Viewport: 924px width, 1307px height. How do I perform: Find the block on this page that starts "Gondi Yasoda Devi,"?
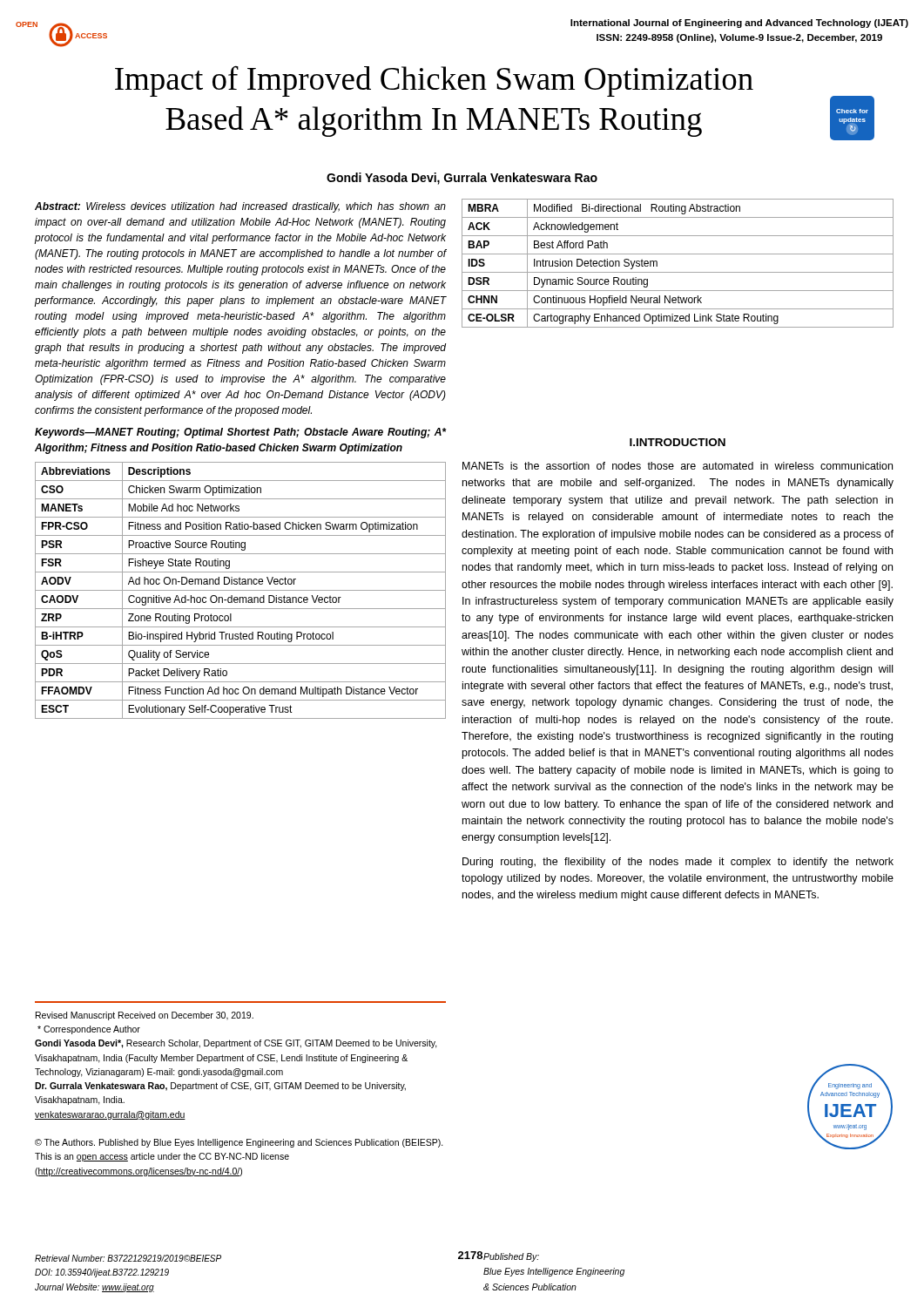click(x=462, y=178)
